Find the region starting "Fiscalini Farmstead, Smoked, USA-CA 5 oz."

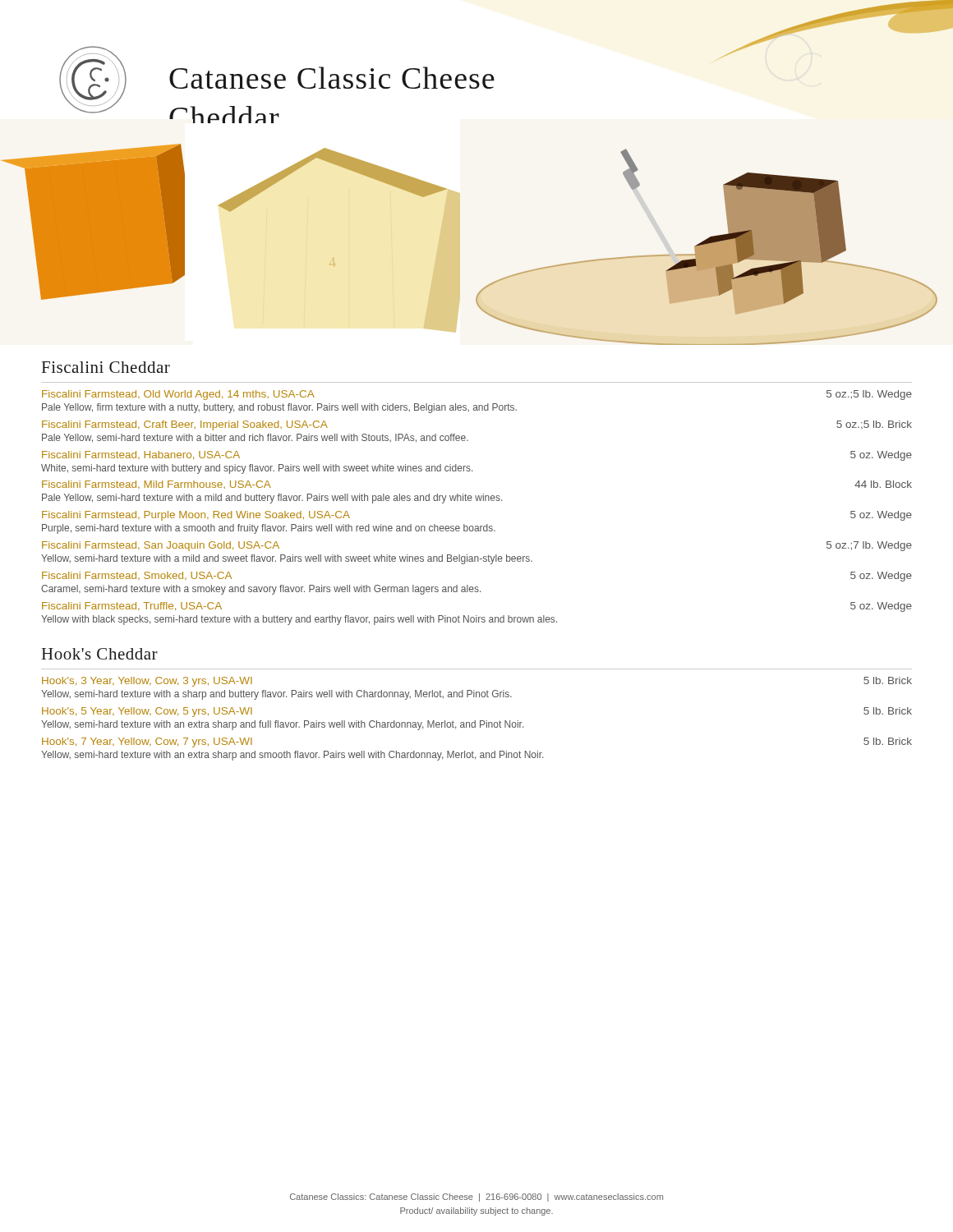point(476,575)
